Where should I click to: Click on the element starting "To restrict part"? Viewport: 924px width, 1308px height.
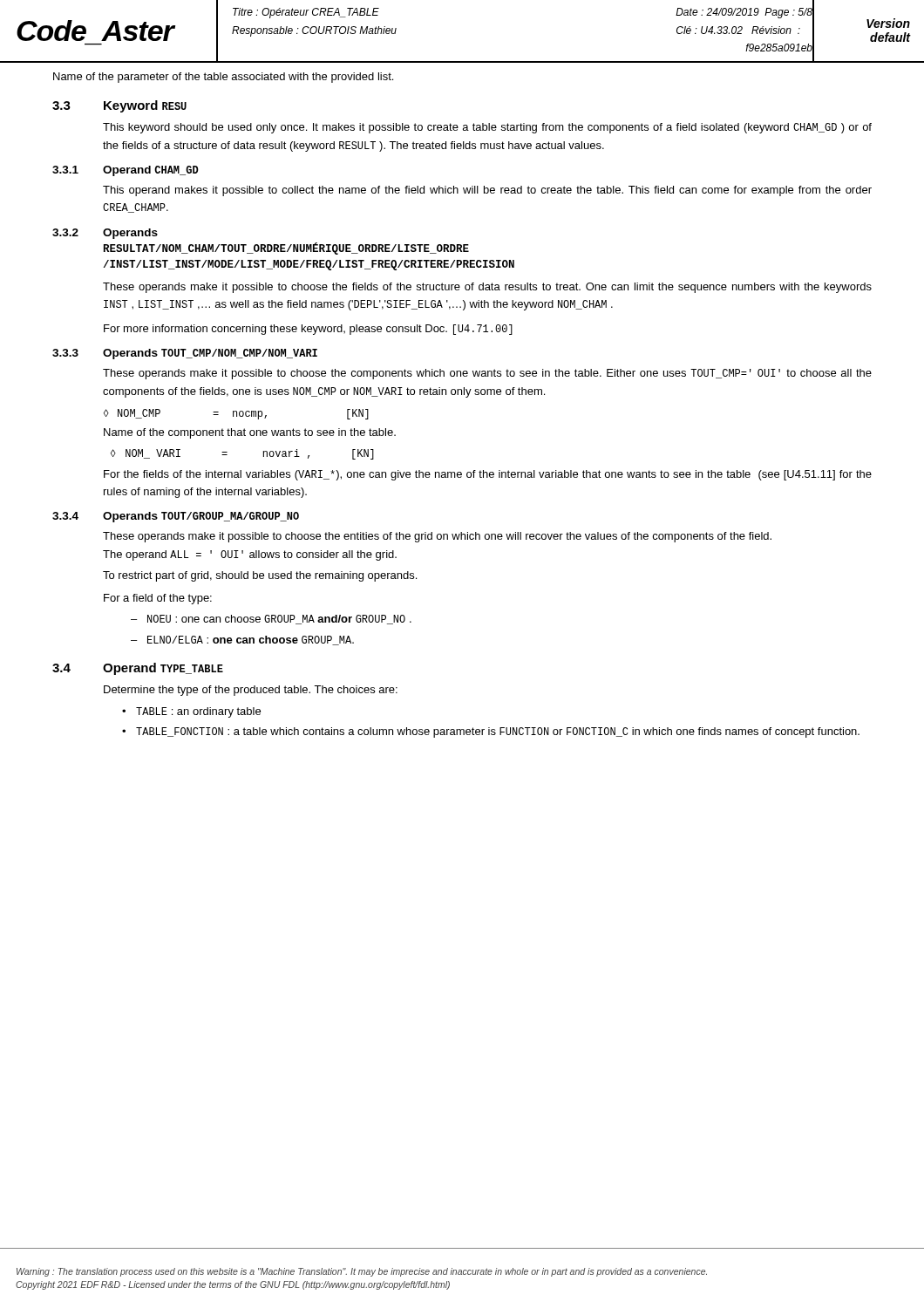coord(260,575)
